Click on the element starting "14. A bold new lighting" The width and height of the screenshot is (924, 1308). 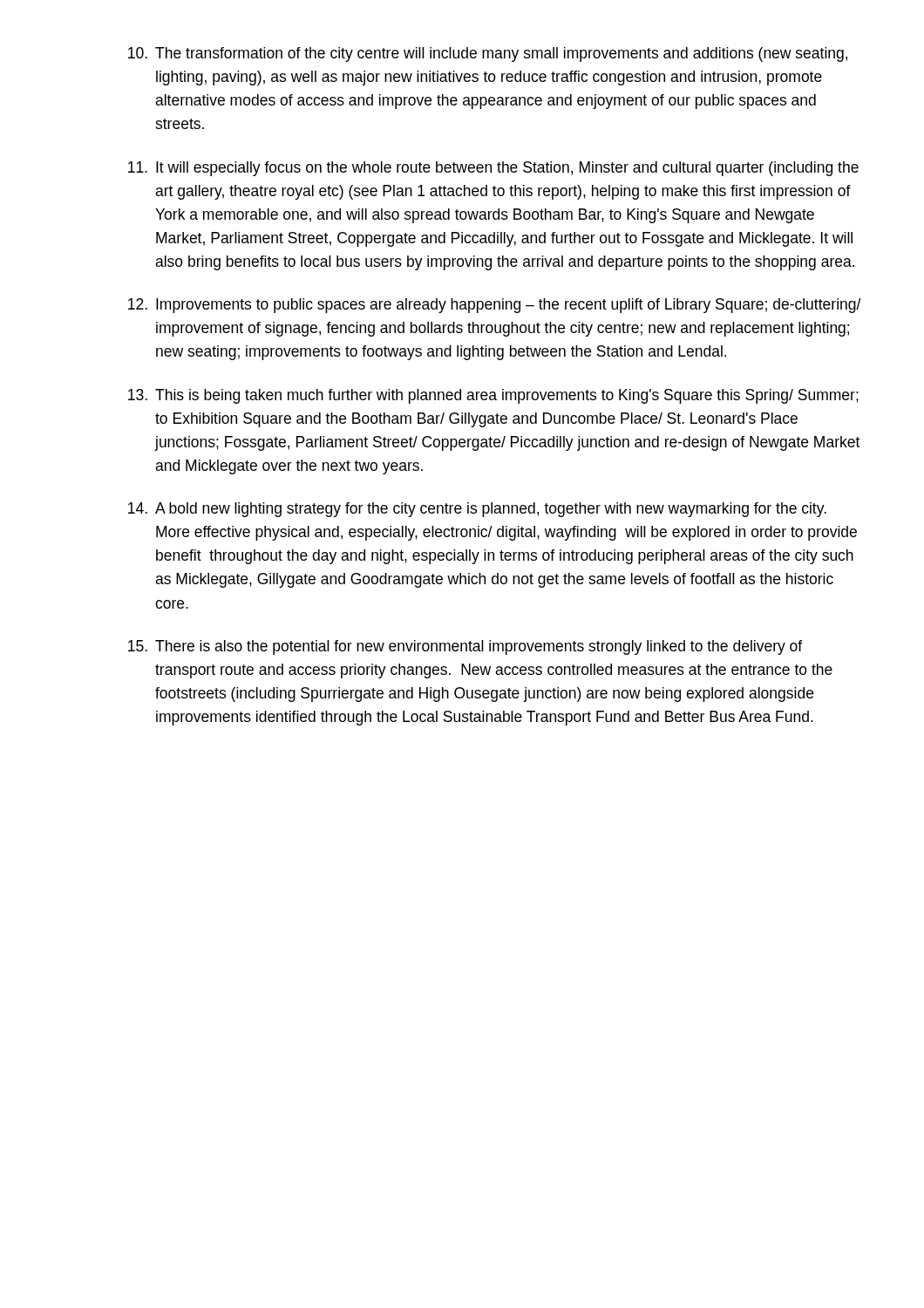click(472, 556)
